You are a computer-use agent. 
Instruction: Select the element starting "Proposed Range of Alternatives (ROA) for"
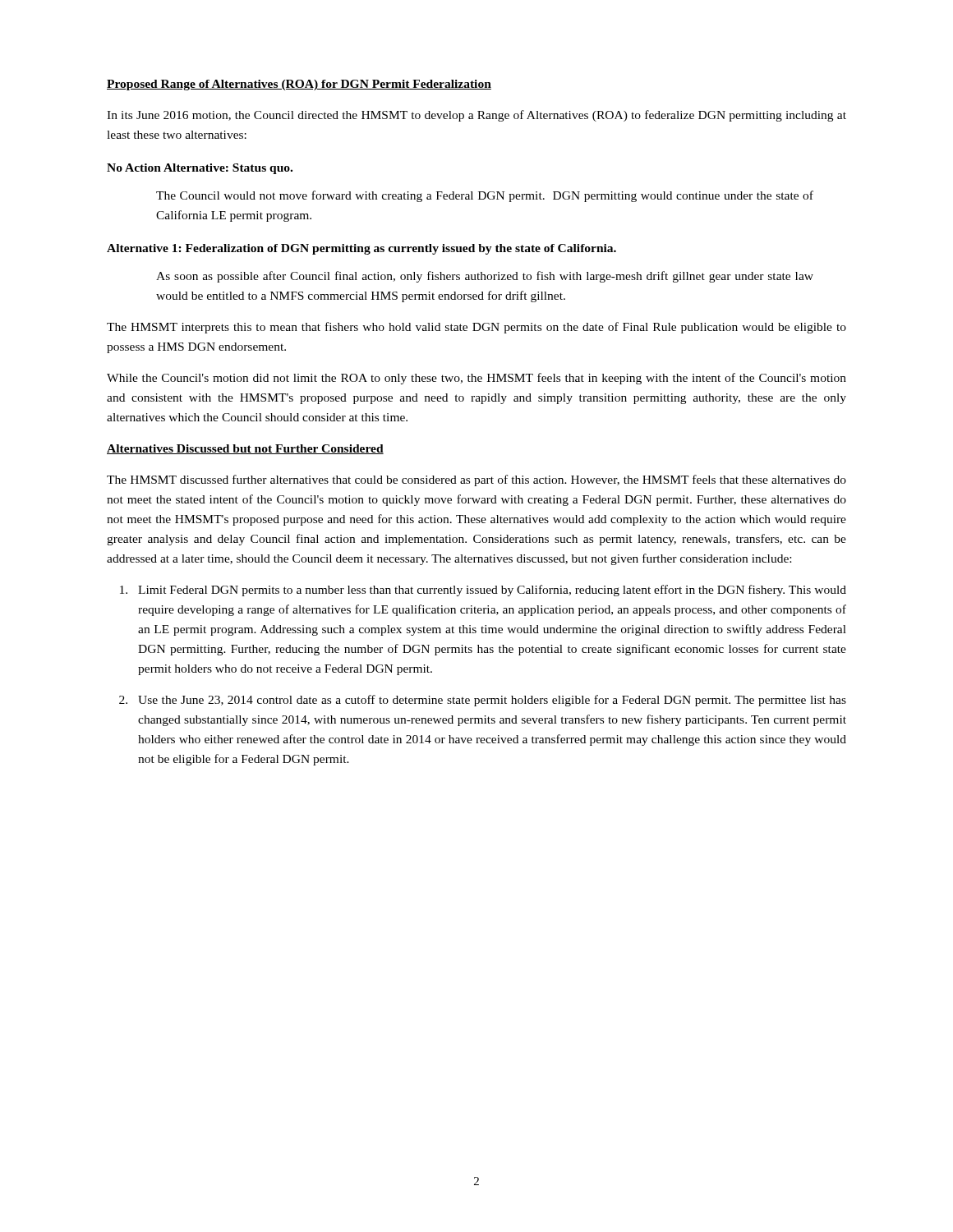tap(299, 83)
